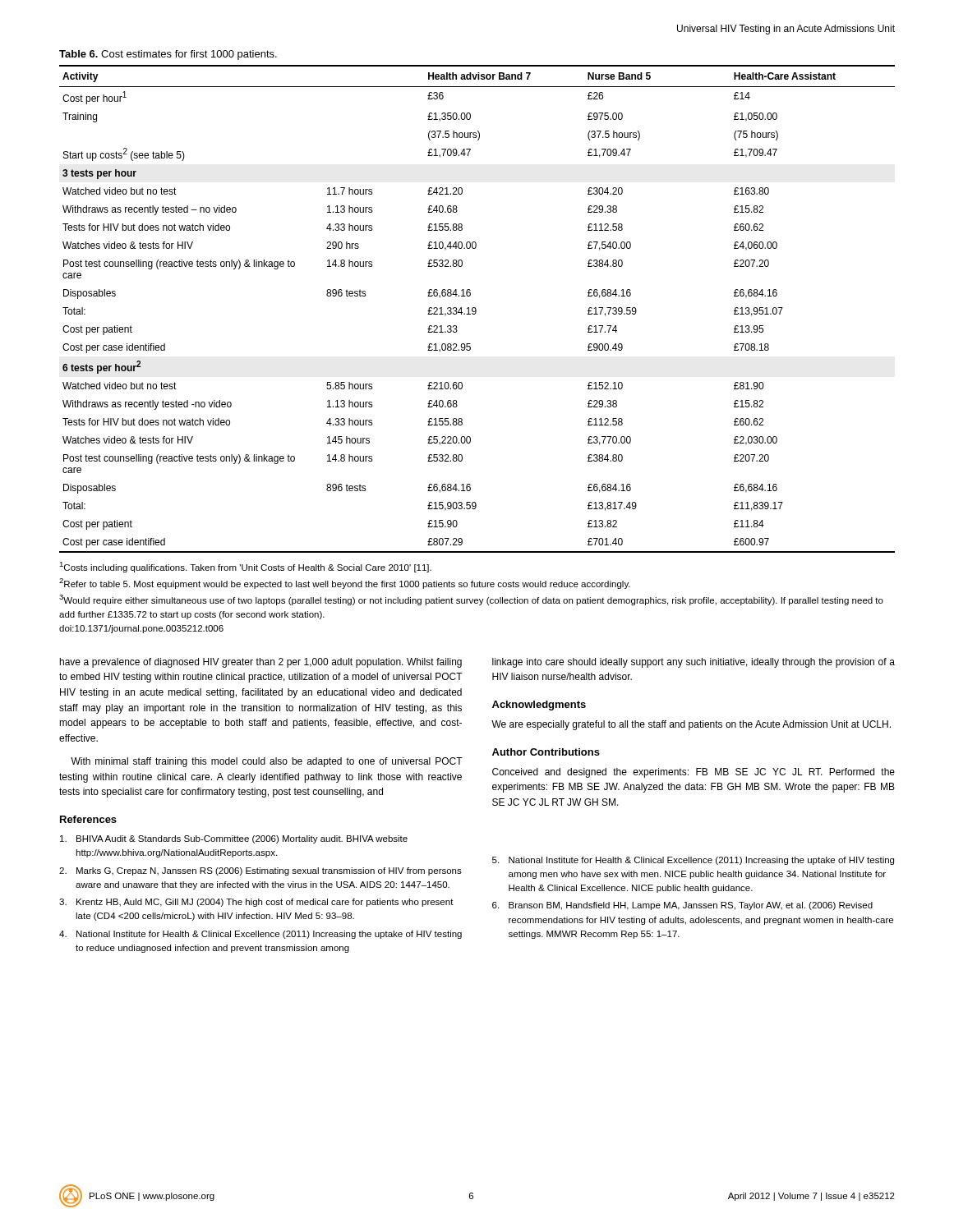Select the text starting "linkage into care should ideally"
This screenshot has width=954, height=1232.
[x=693, y=669]
